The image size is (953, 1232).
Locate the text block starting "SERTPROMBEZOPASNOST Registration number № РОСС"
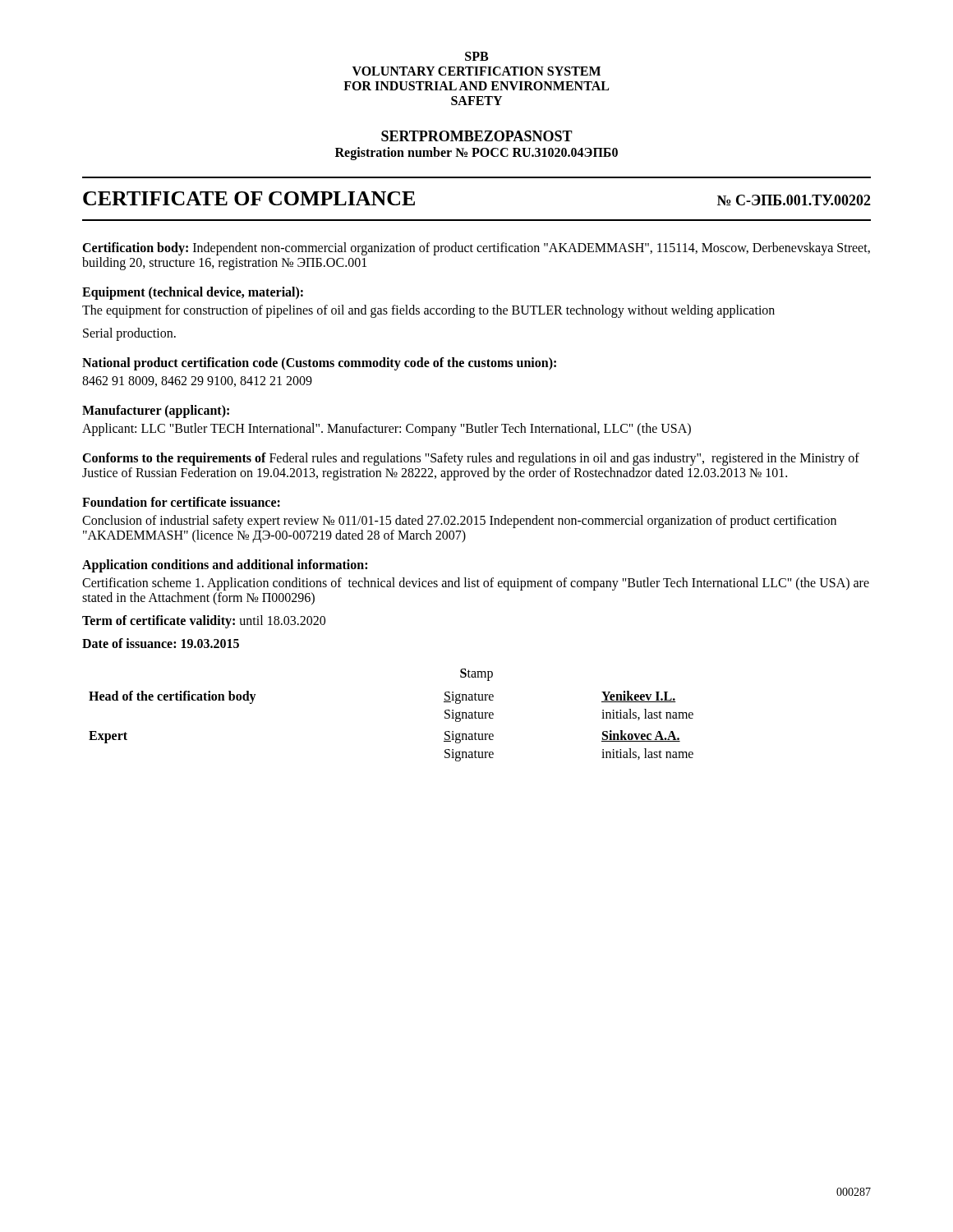[x=476, y=144]
